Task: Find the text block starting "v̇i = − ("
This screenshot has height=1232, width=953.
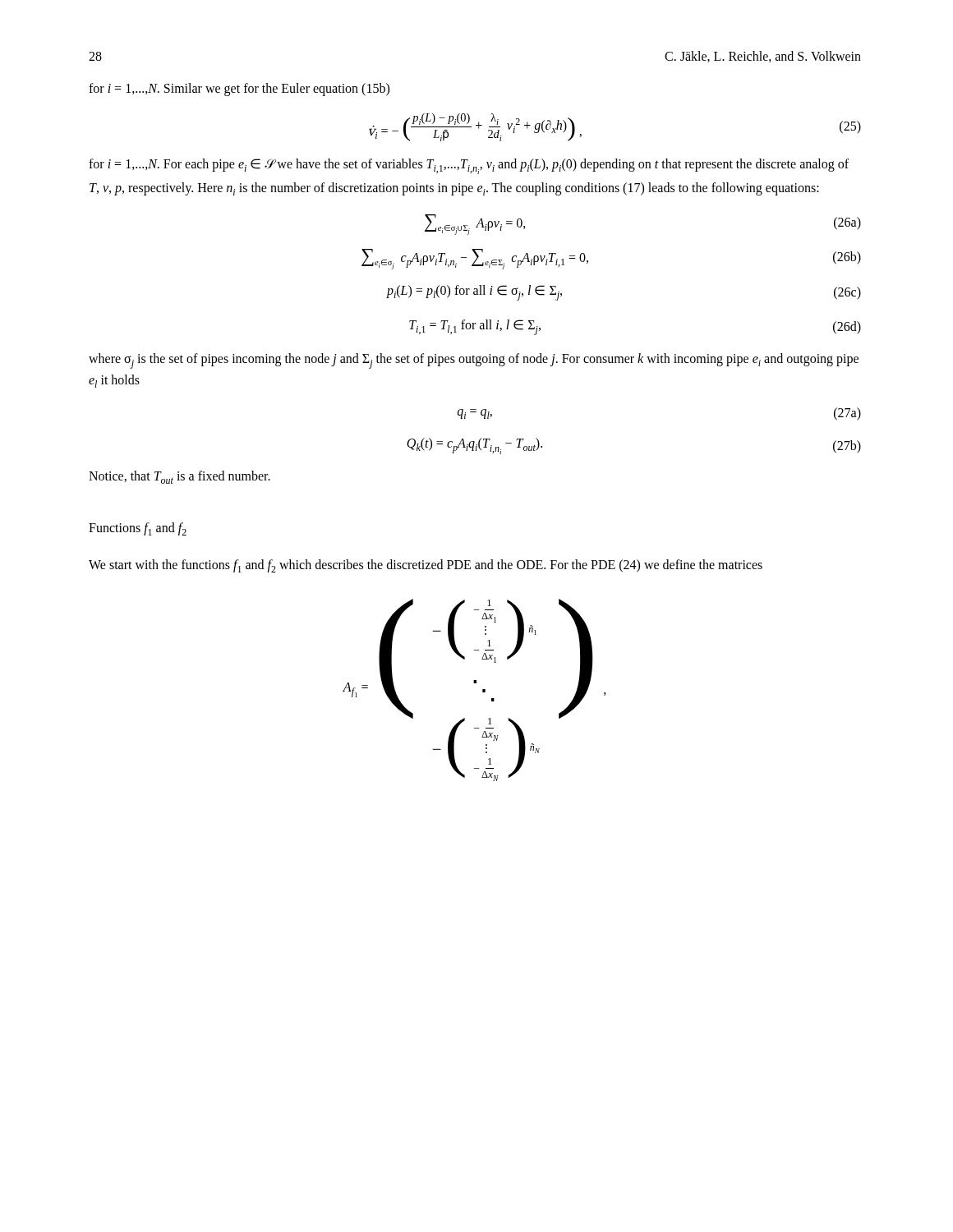Action: [x=495, y=127]
